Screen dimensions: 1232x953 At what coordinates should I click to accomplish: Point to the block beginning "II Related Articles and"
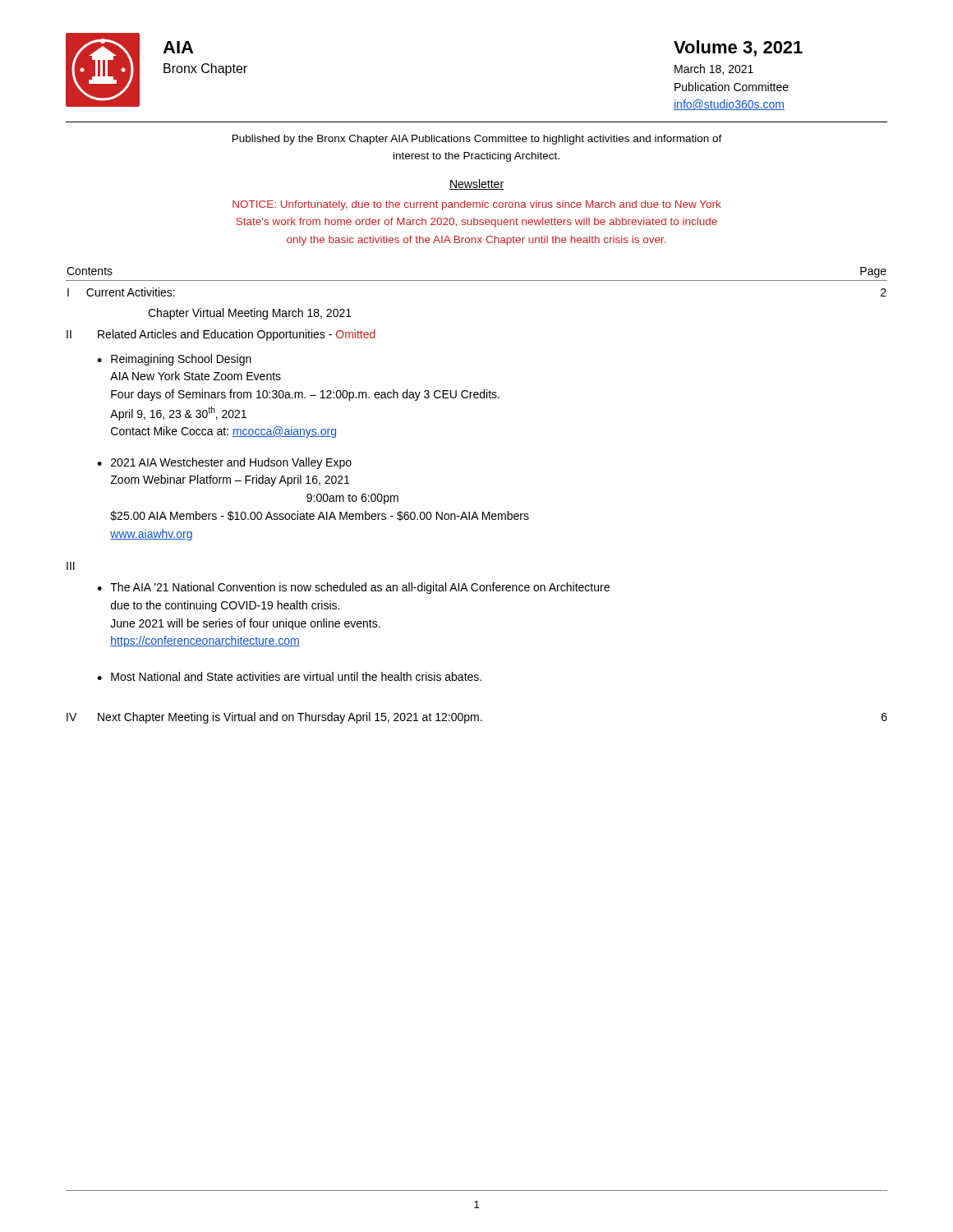221,334
